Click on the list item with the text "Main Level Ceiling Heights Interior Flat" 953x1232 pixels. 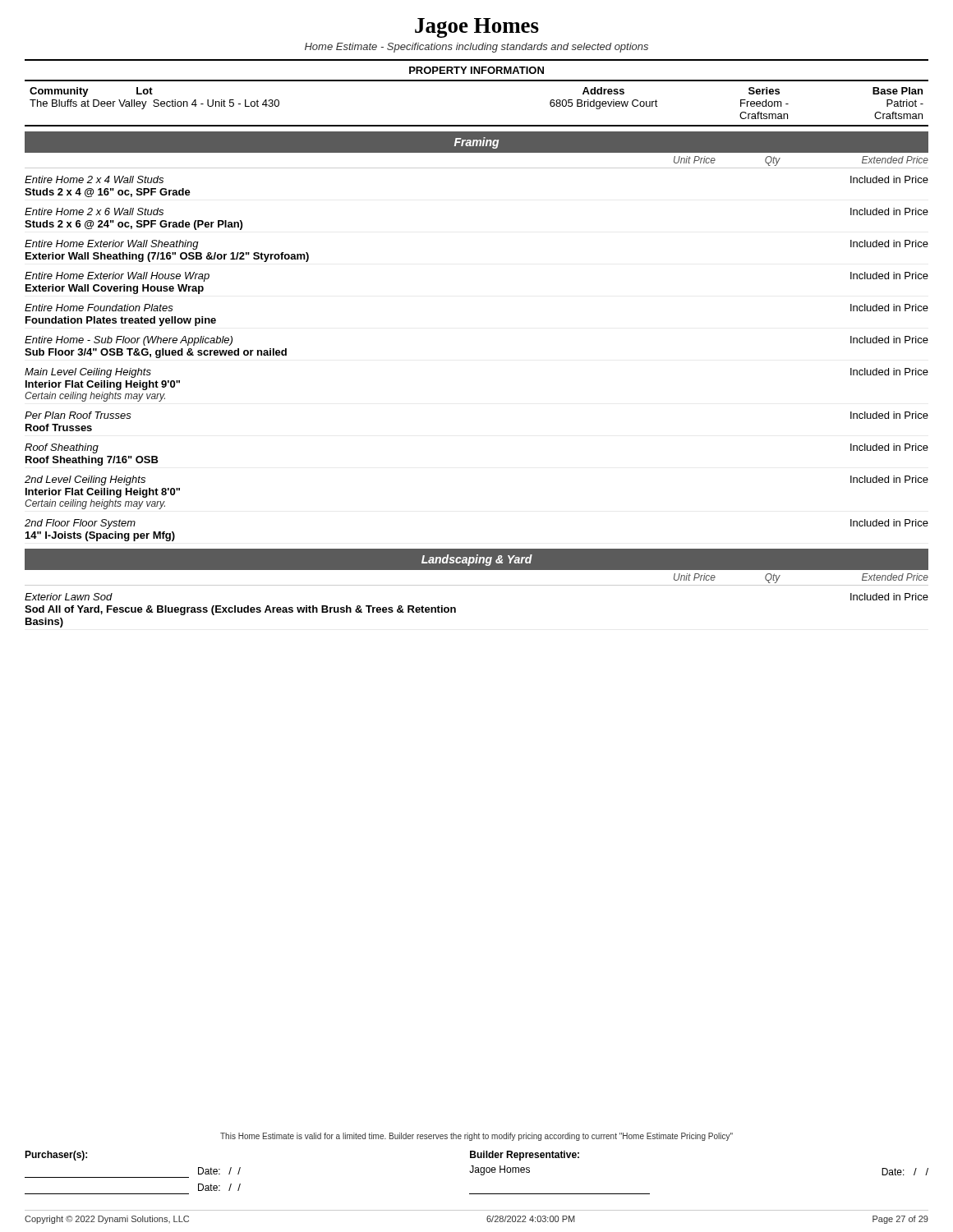tap(96, 373)
